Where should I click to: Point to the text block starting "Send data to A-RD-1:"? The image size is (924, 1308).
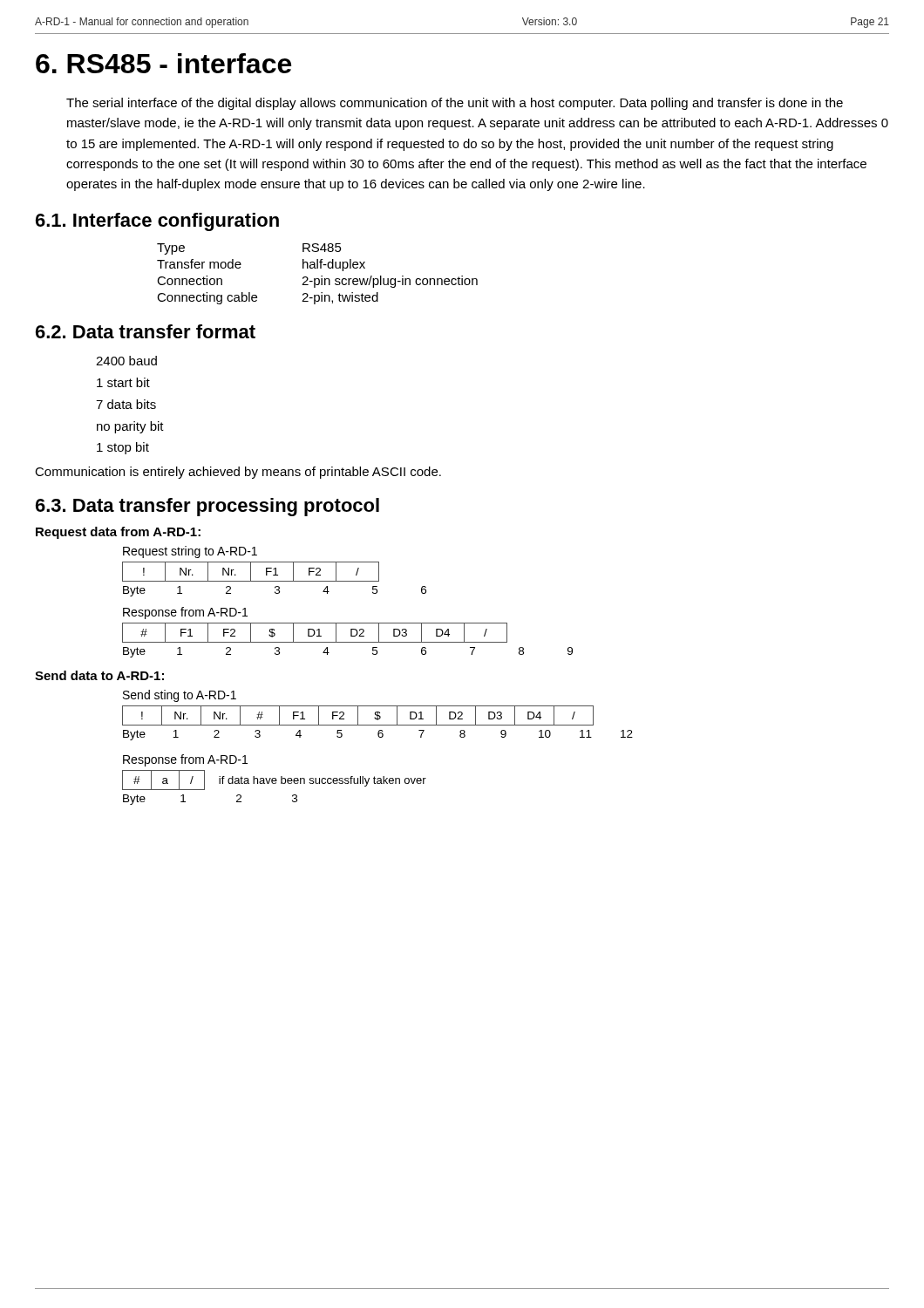coord(100,675)
